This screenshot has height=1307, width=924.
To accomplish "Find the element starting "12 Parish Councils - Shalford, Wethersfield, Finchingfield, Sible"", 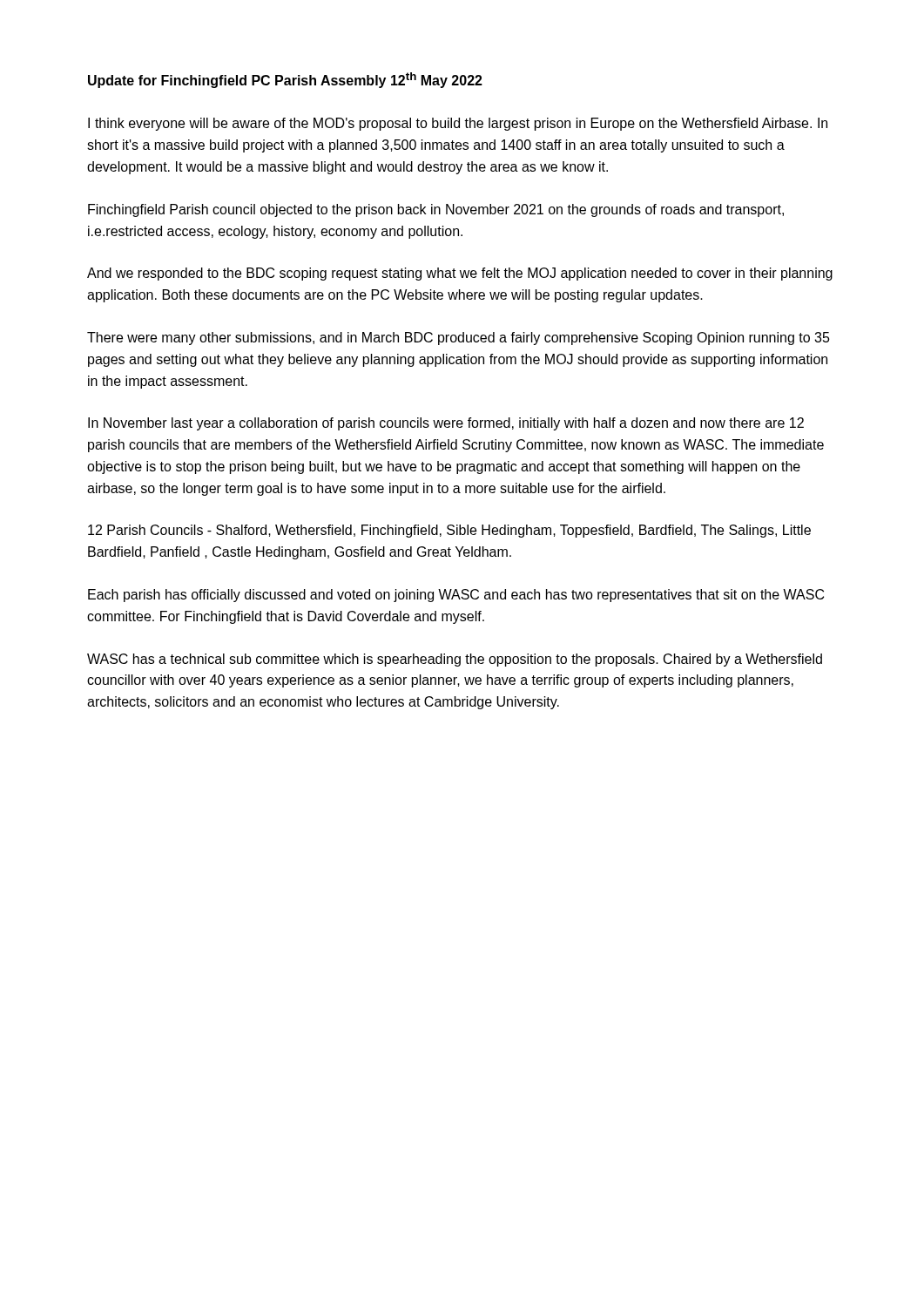I will tap(449, 541).
